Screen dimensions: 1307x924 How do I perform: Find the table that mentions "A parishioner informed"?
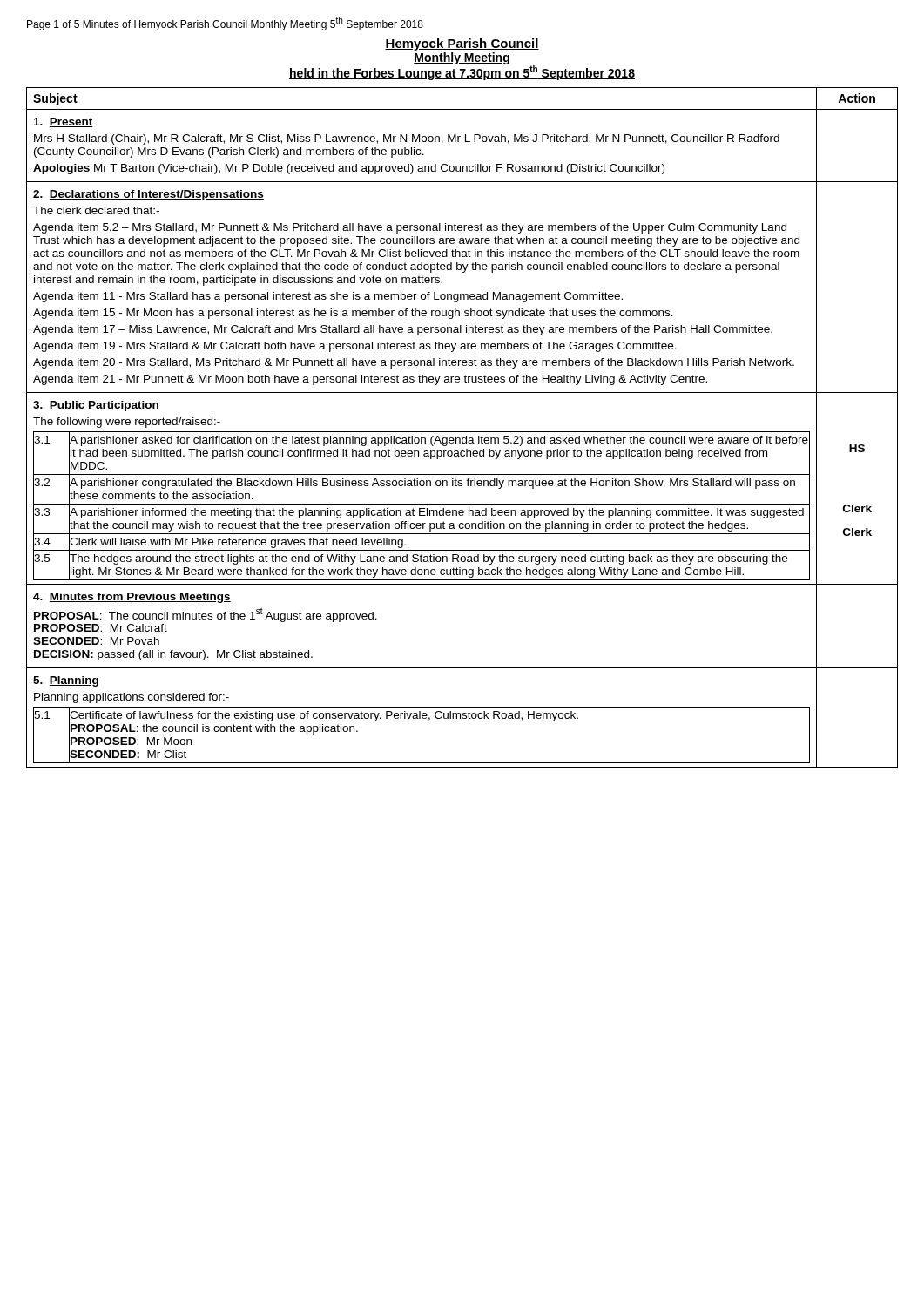click(x=462, y=427)
